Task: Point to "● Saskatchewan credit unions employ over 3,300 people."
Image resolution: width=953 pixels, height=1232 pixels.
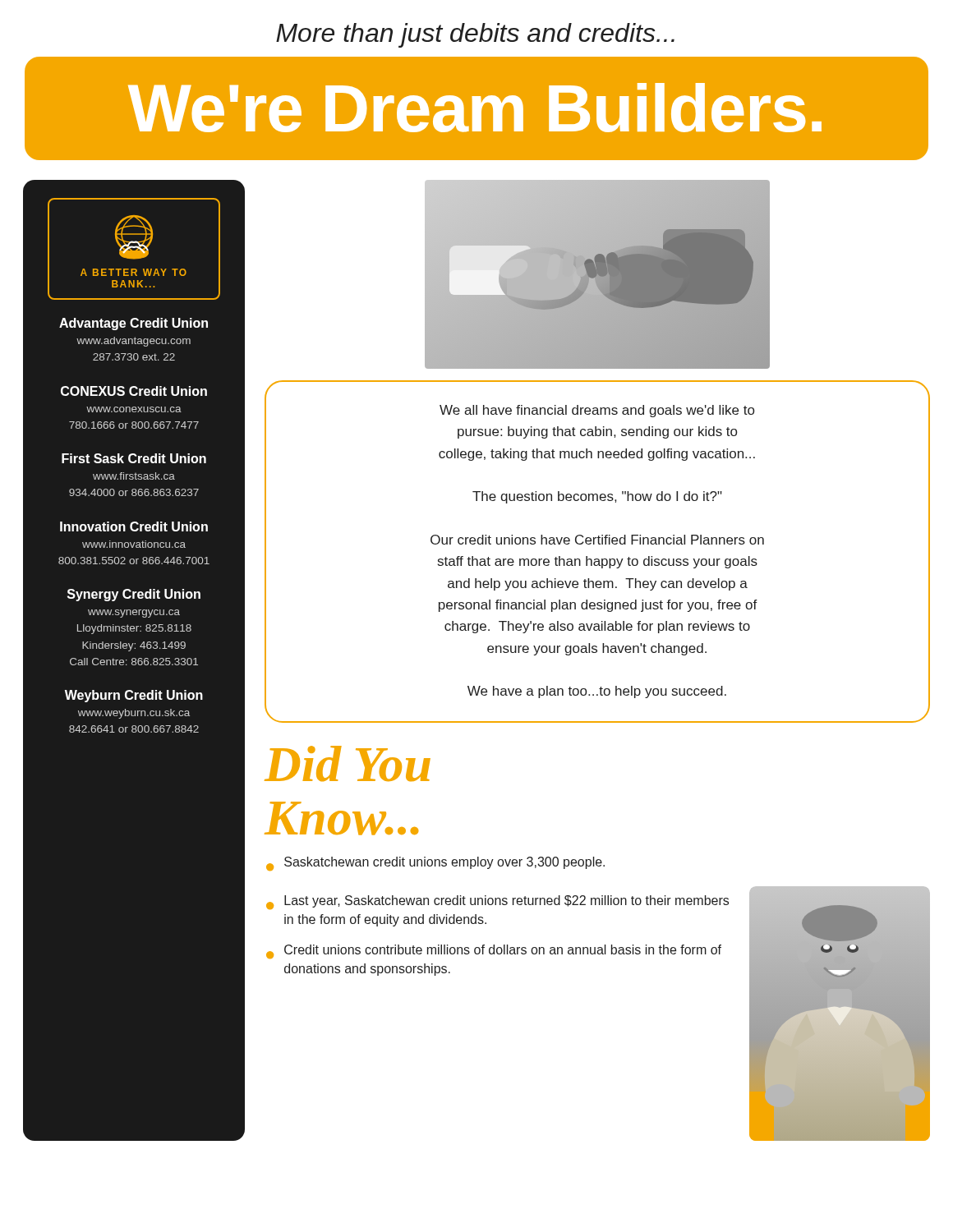Action: coord(435,866)
